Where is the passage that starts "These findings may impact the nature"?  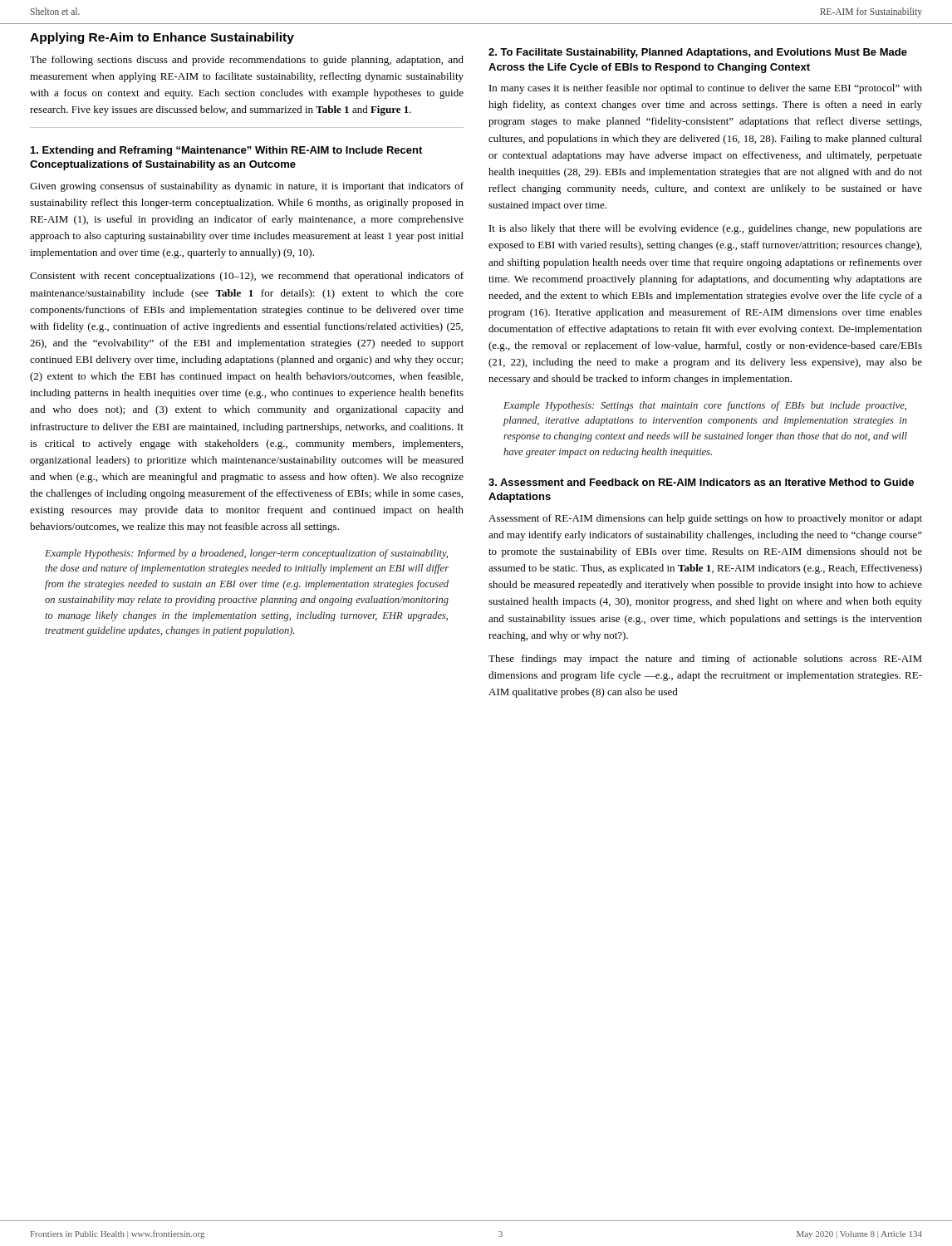coord(705,675)
